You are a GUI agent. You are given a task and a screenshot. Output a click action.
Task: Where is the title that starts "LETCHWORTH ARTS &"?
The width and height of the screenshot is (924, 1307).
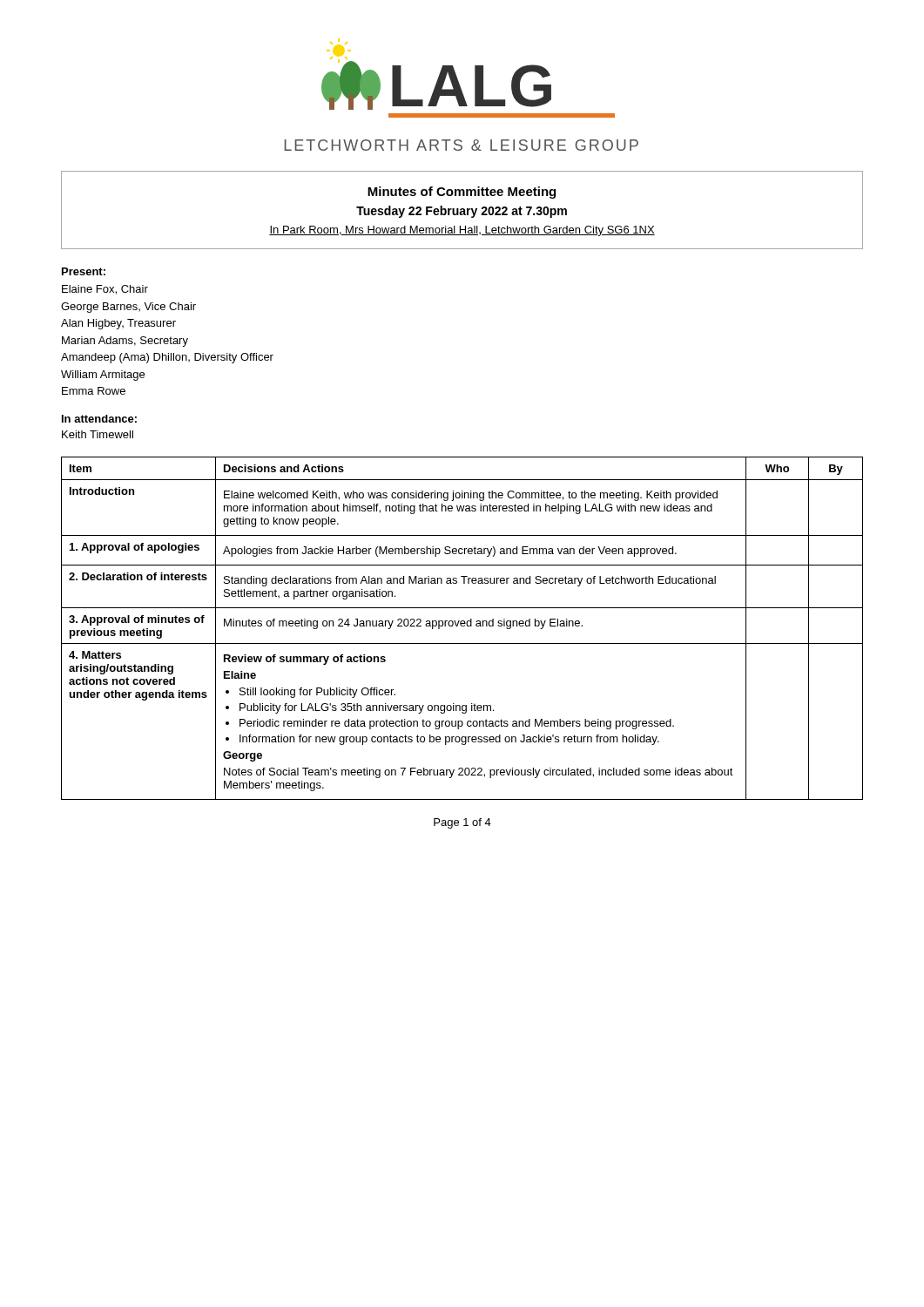point(462,146)
